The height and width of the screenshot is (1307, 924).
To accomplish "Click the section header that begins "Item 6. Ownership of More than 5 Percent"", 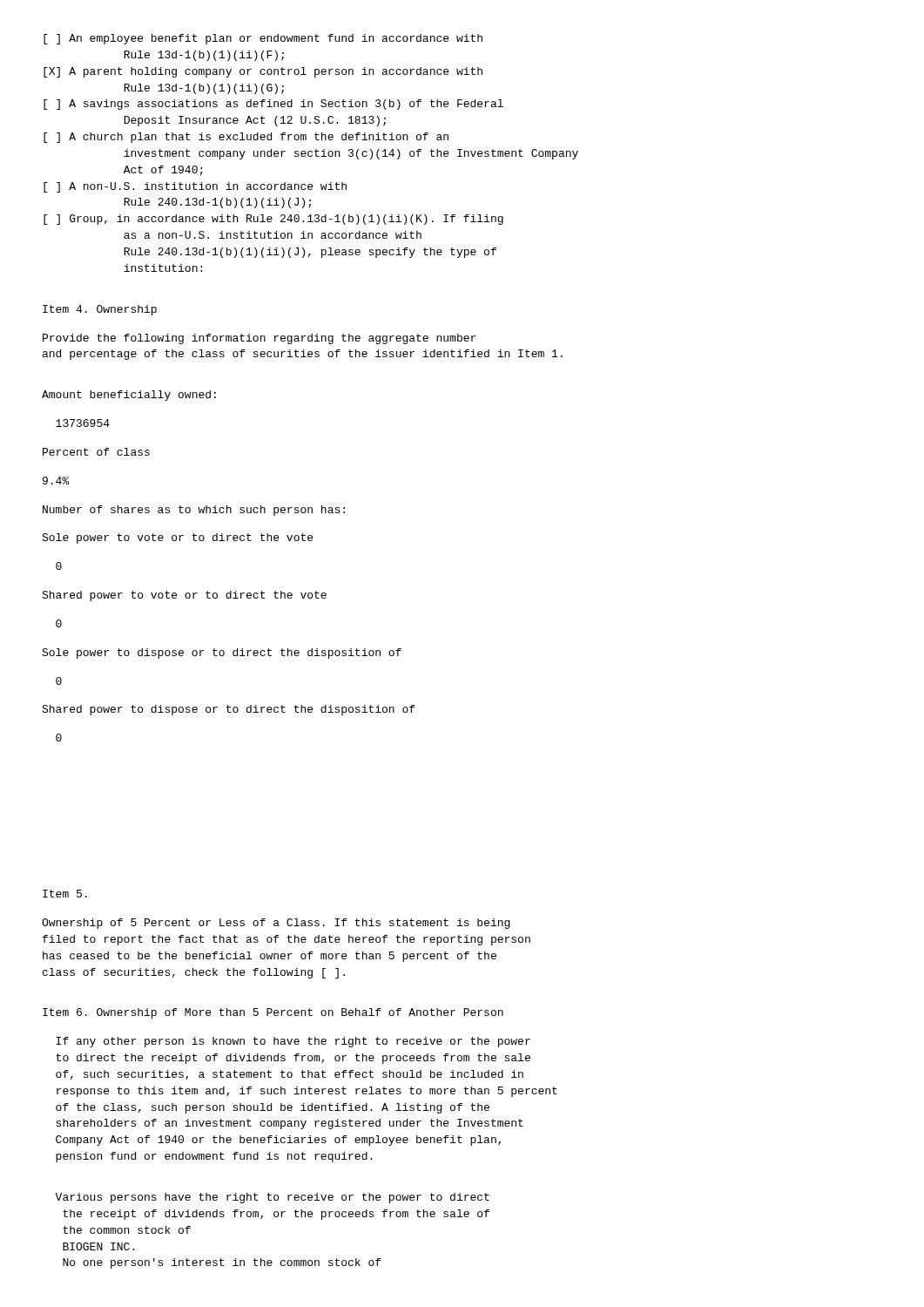I will pos(462,1014).
